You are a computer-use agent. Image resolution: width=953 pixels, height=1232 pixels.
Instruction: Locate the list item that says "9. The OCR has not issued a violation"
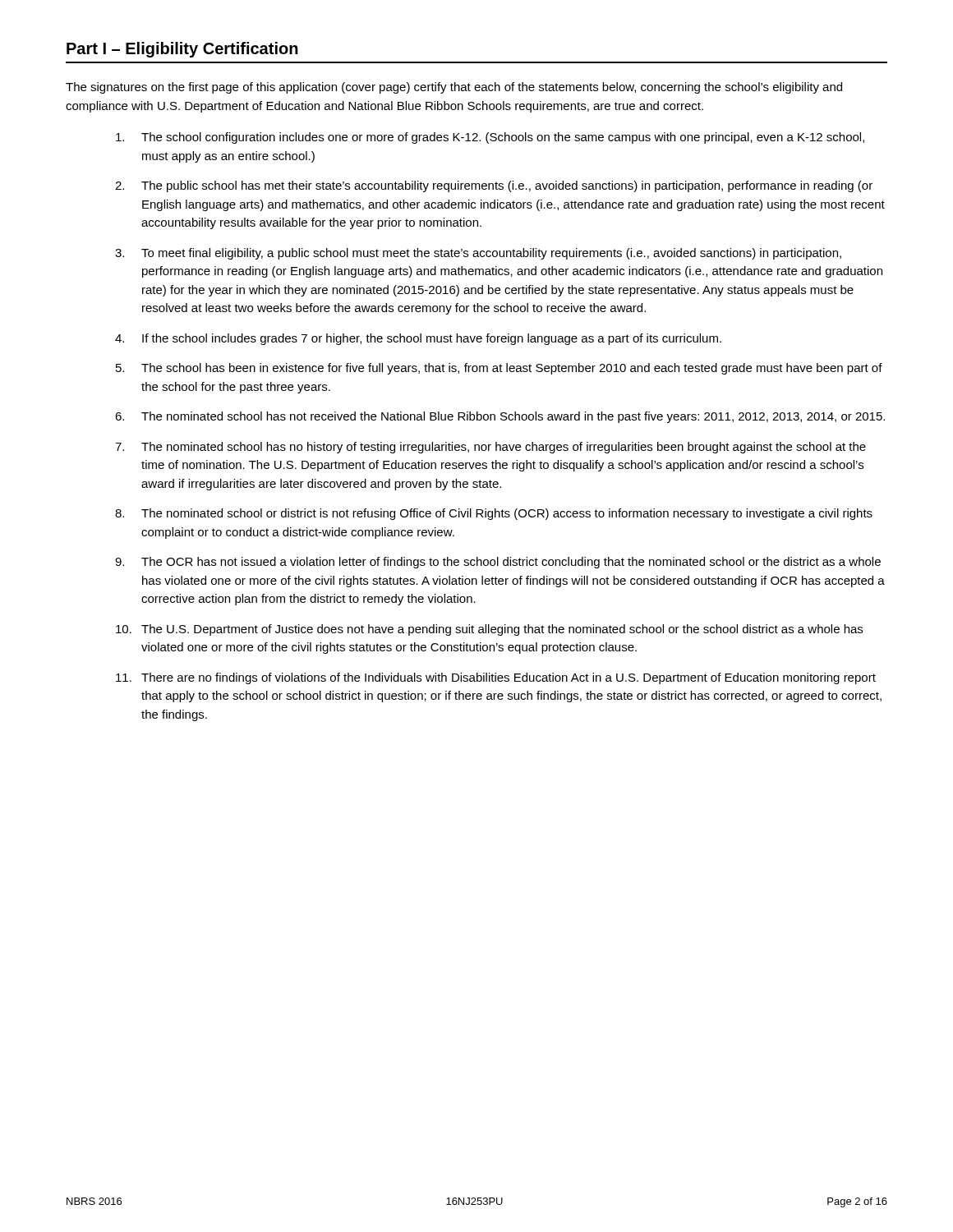tap(501, 581)
